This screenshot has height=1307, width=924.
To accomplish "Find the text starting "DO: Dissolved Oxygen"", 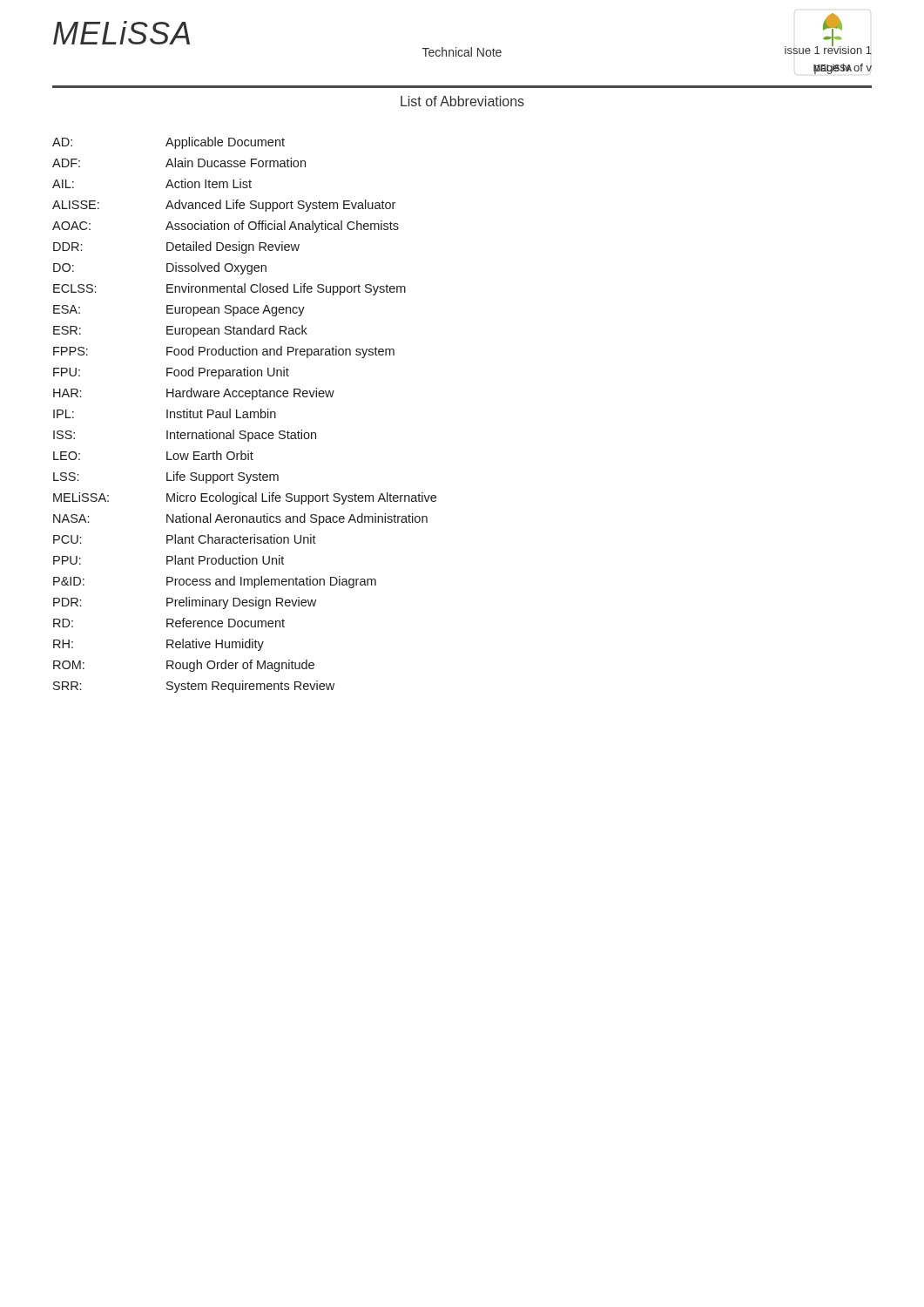I will pyautogui.click(x=64, y=270).
